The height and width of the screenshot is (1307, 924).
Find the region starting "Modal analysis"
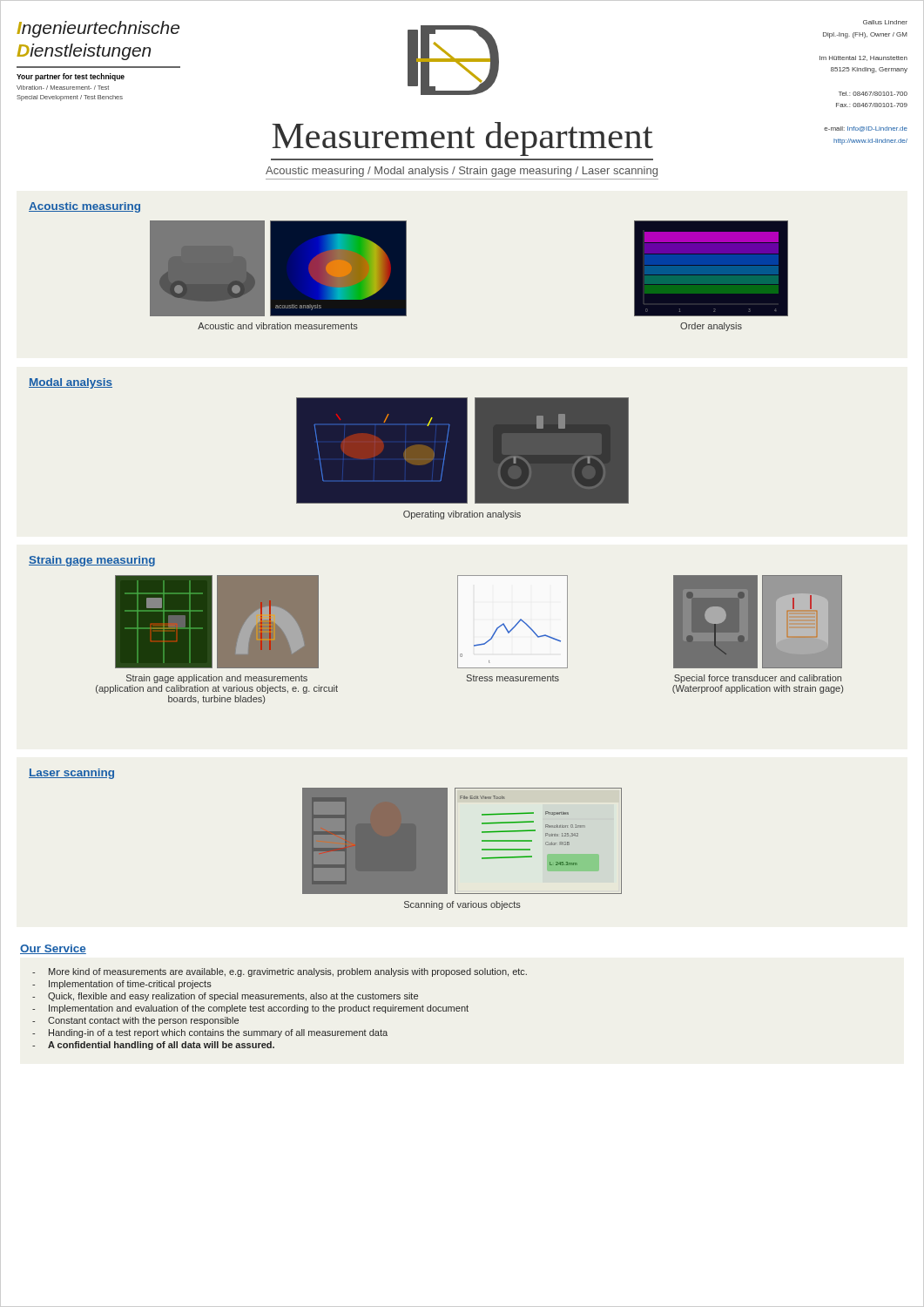pyautogui.click(x=71, y=382)
